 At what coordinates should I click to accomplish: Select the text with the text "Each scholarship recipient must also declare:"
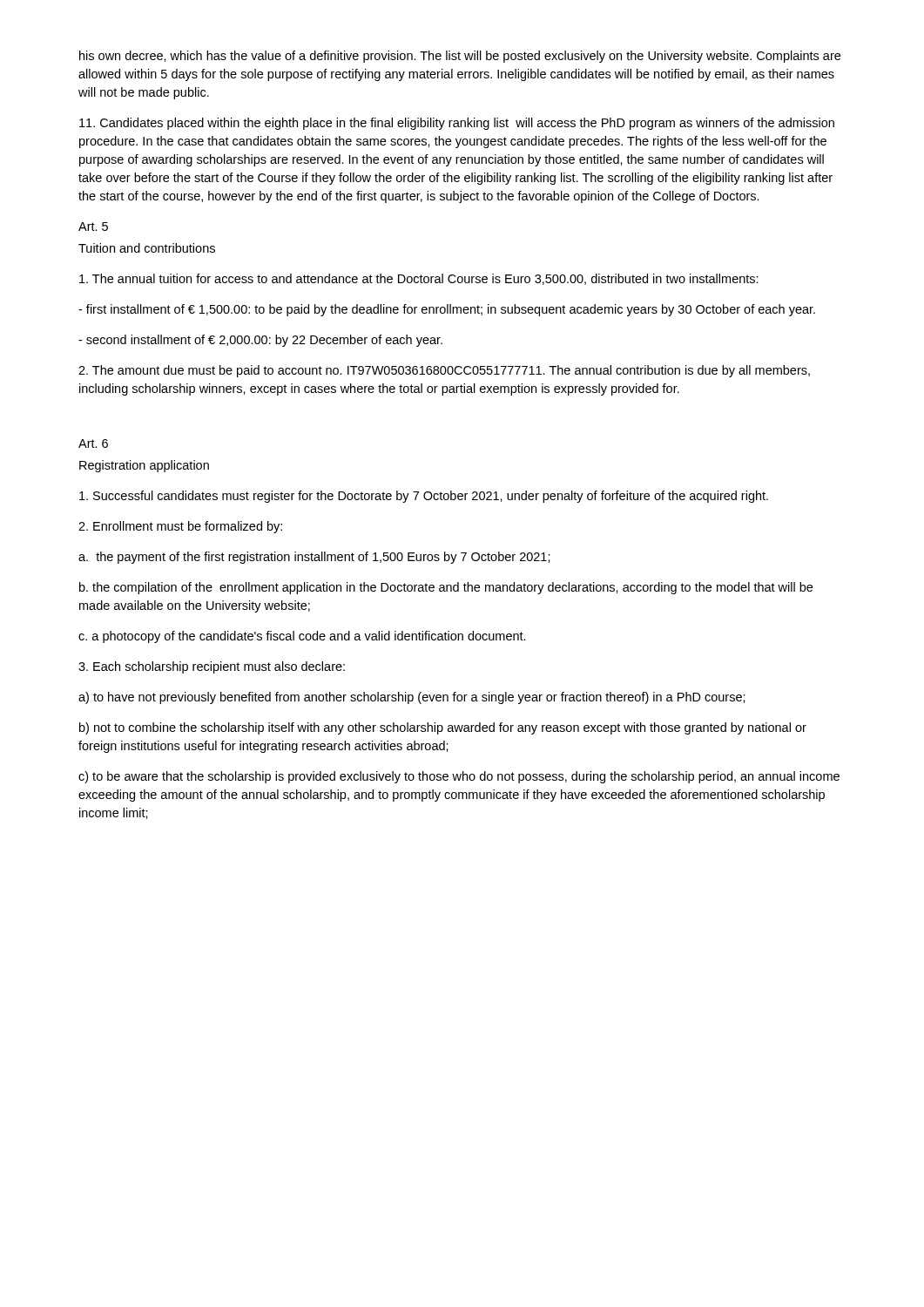click(212, 667)
